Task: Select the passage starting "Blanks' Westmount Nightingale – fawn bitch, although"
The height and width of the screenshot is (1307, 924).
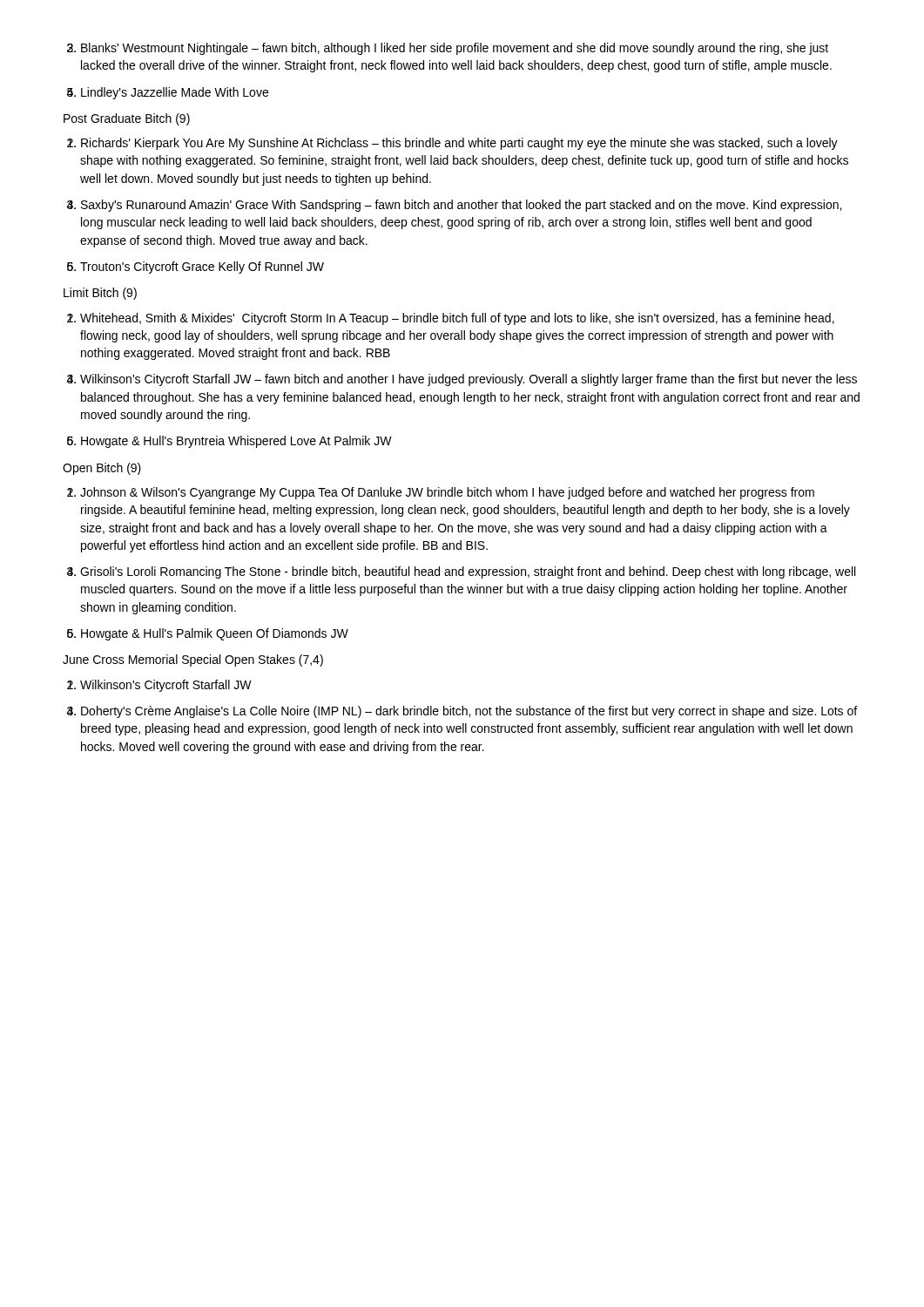Action: 471,57
